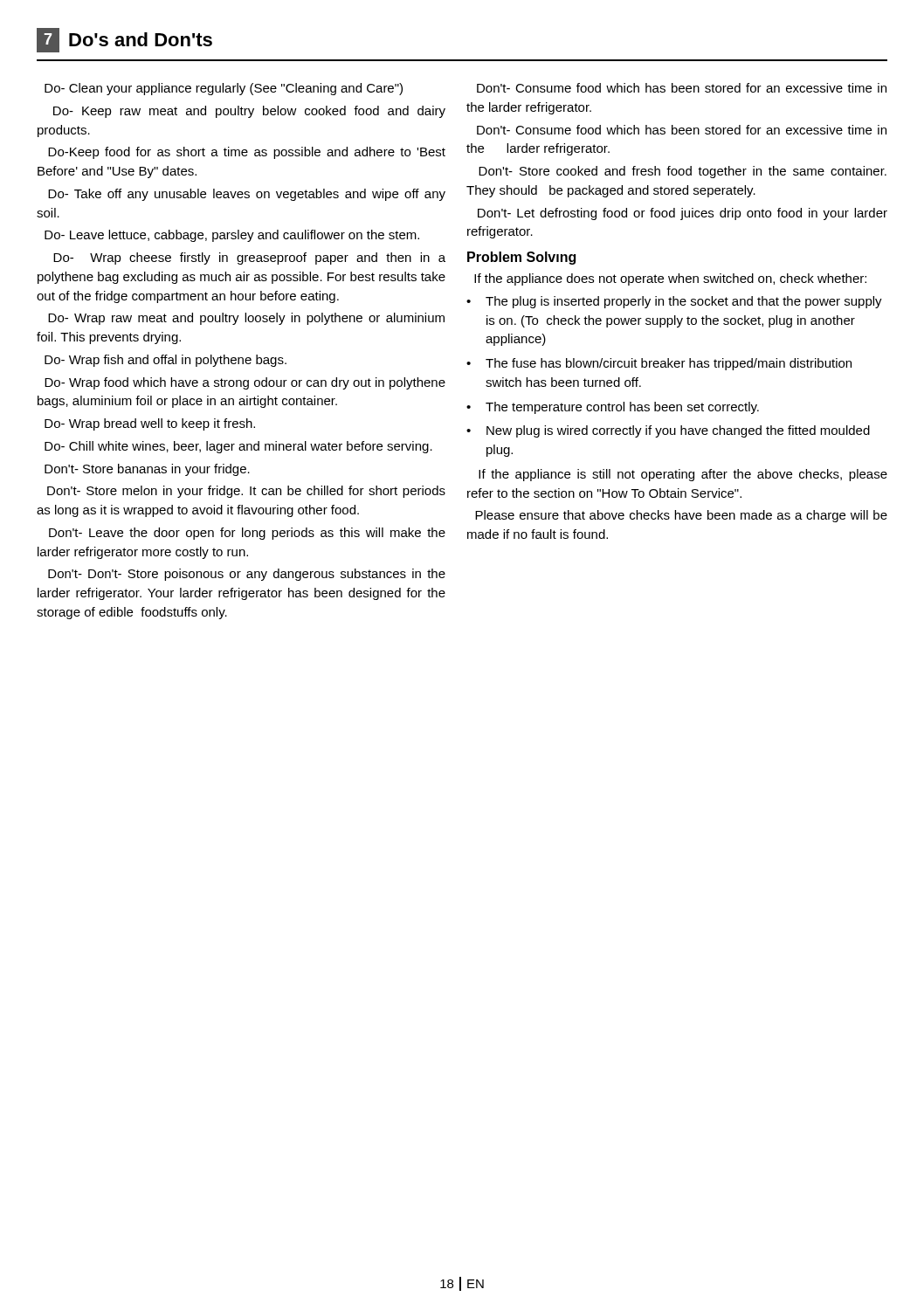This screenshot has width=924, height=1310.
Task: Click on the text block starting "7 Do's and Don'ts"
Action: point(125,40)
